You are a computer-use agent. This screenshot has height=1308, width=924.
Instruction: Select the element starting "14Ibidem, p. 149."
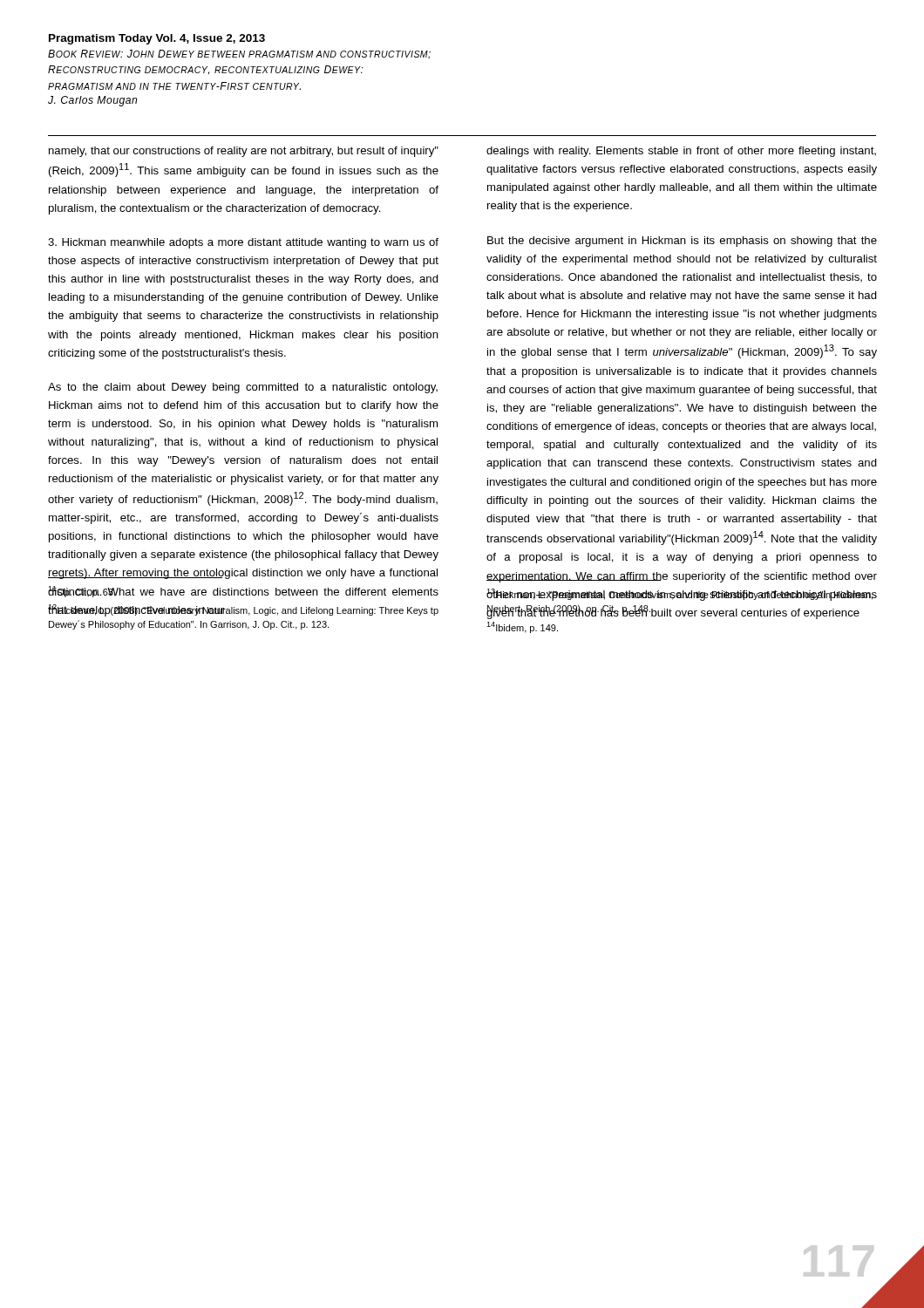click(523, 626)
